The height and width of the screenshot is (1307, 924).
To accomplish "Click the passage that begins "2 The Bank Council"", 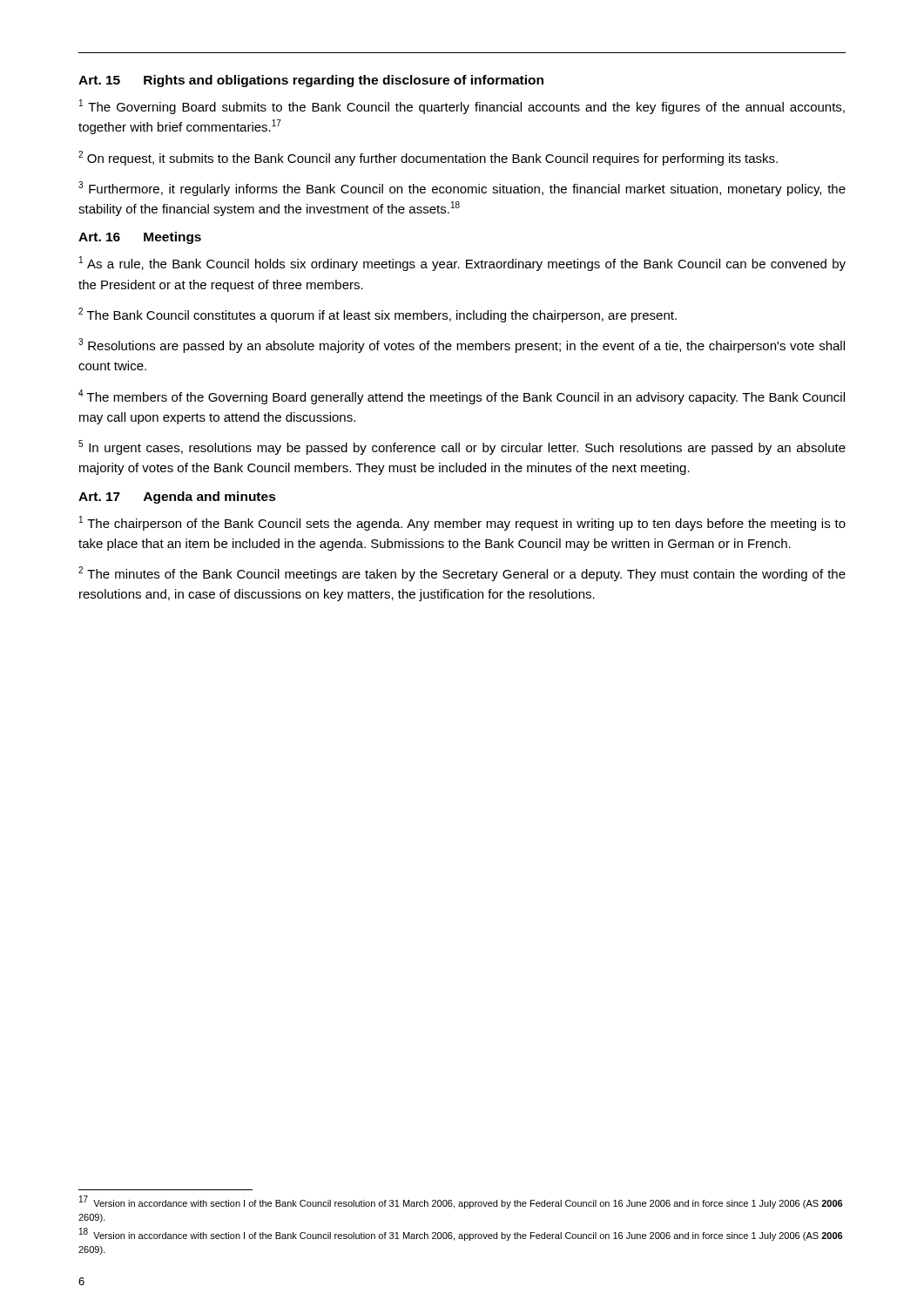I will tap(462, 315).
